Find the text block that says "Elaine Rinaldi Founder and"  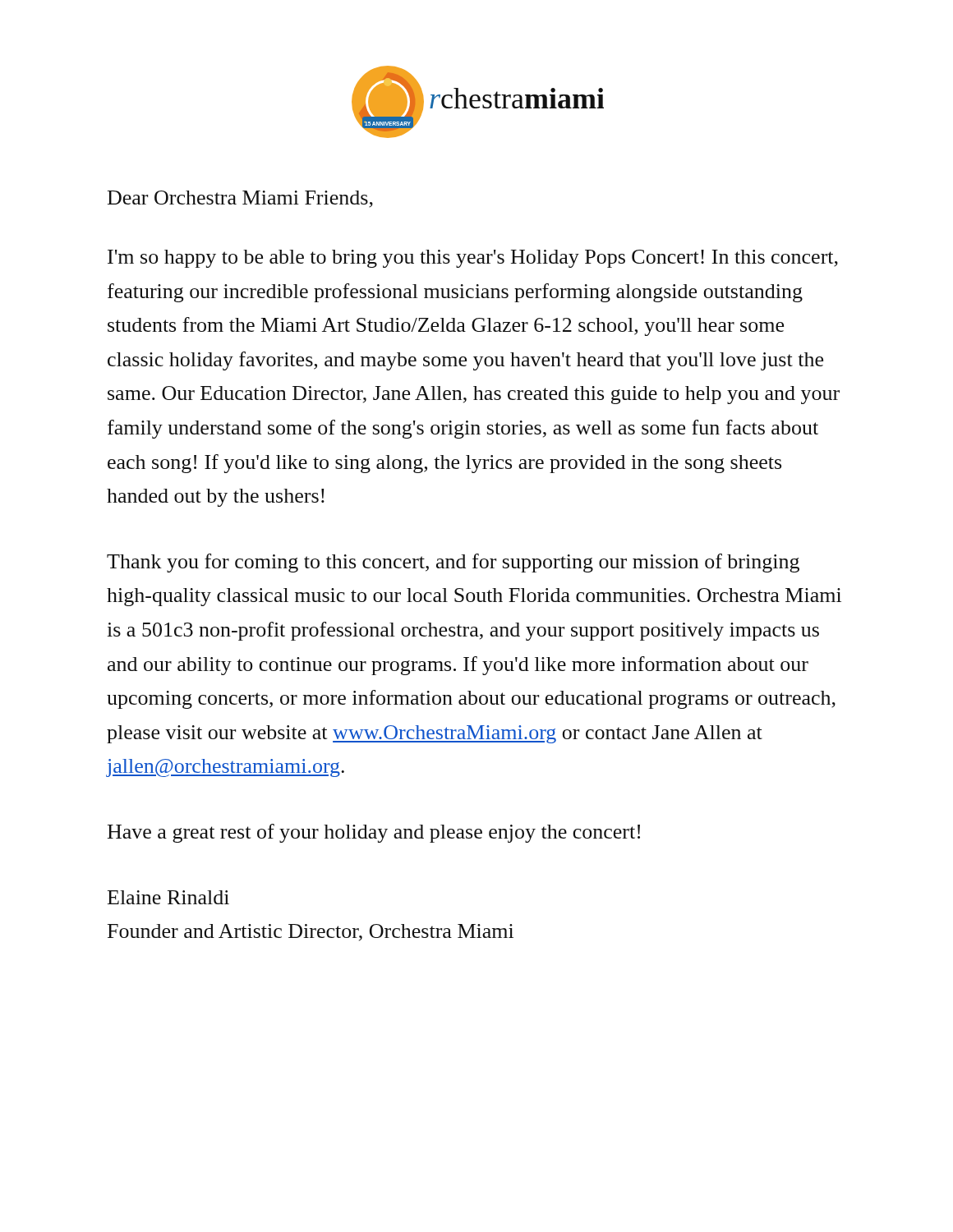[310, 914]
